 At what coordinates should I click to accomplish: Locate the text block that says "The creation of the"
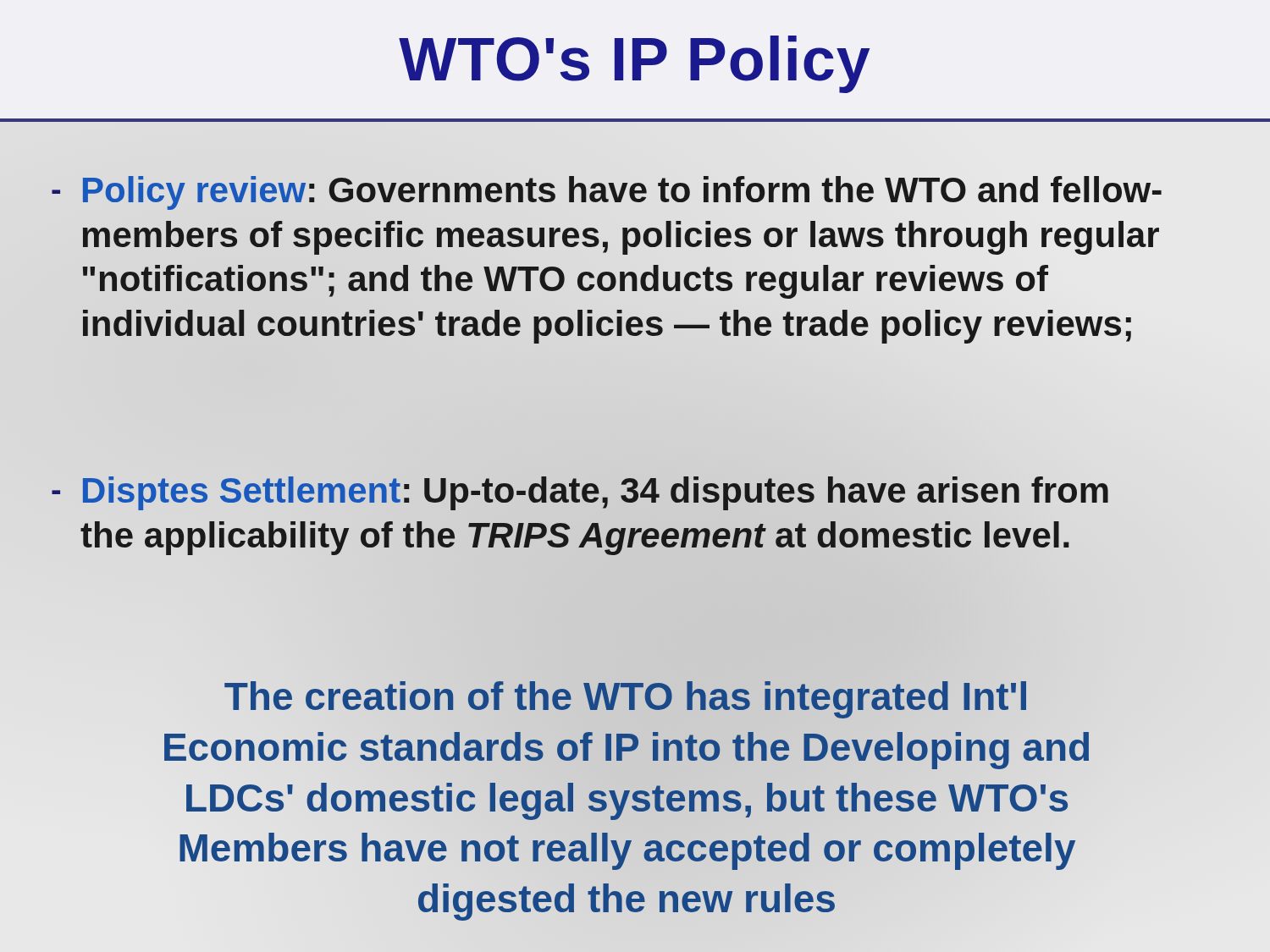tap(627, 798)
